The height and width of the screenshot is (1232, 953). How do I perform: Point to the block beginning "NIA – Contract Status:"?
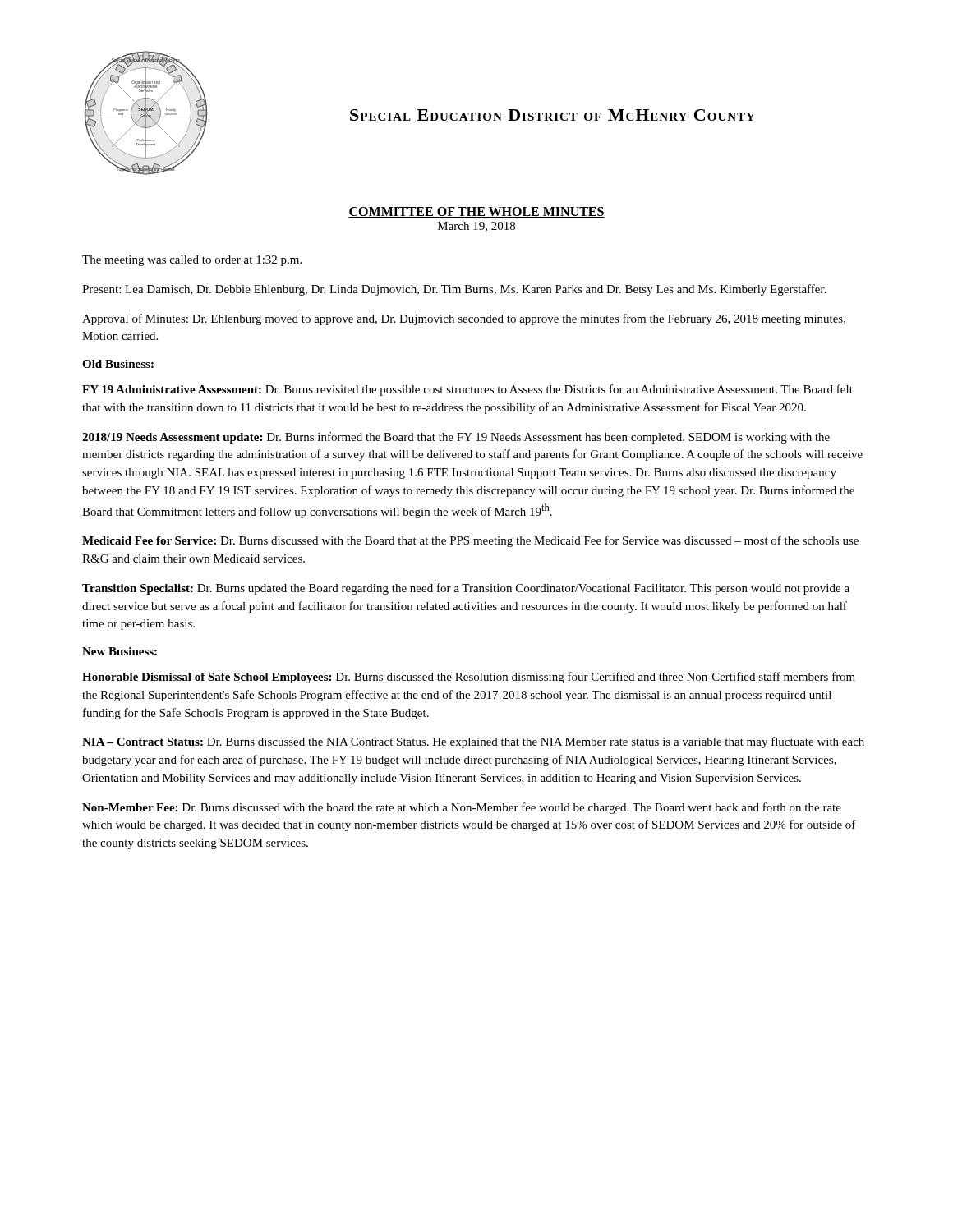click(x=473, y=760)
